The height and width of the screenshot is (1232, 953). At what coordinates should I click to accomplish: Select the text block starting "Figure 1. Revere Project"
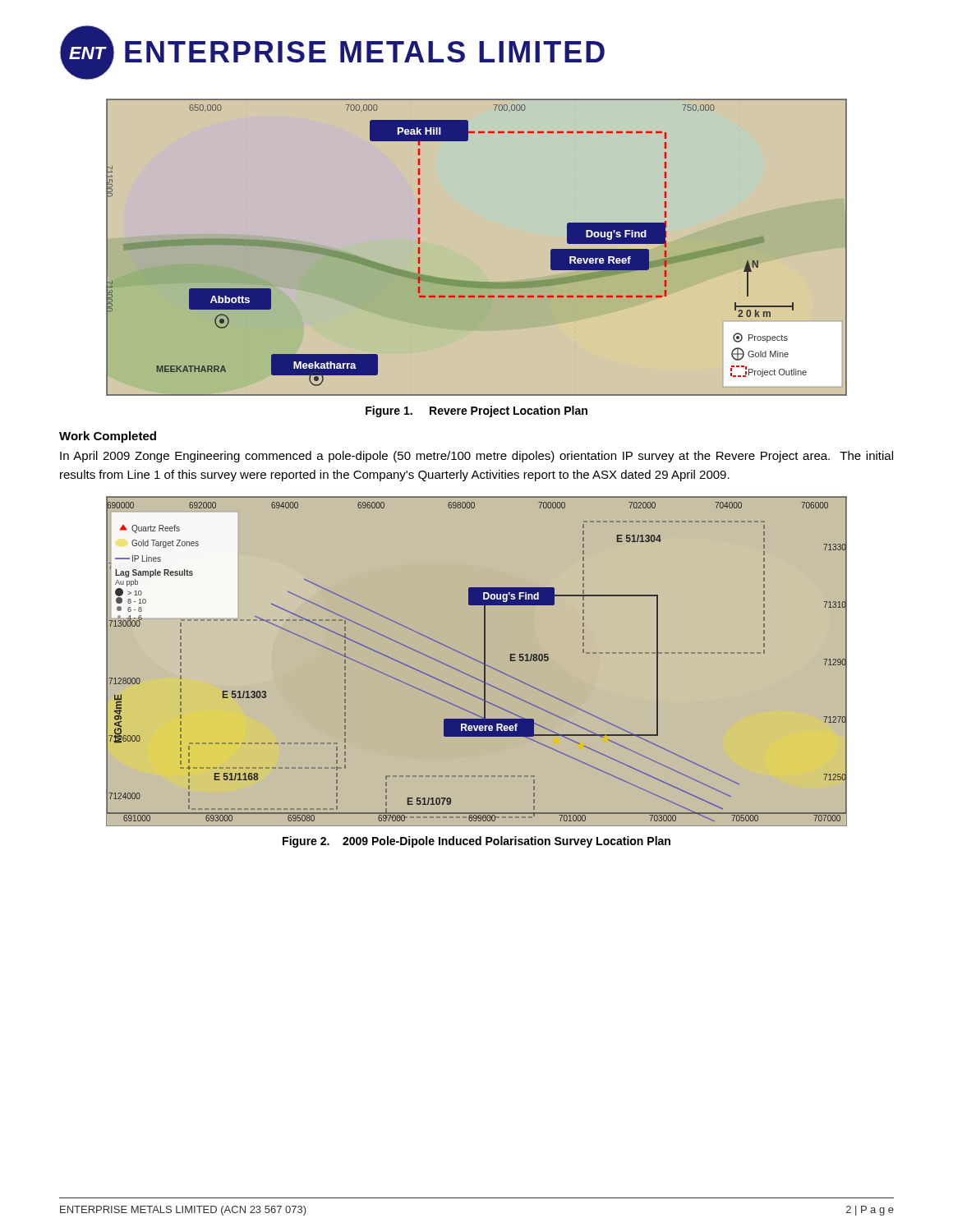(x=476, y=411)
